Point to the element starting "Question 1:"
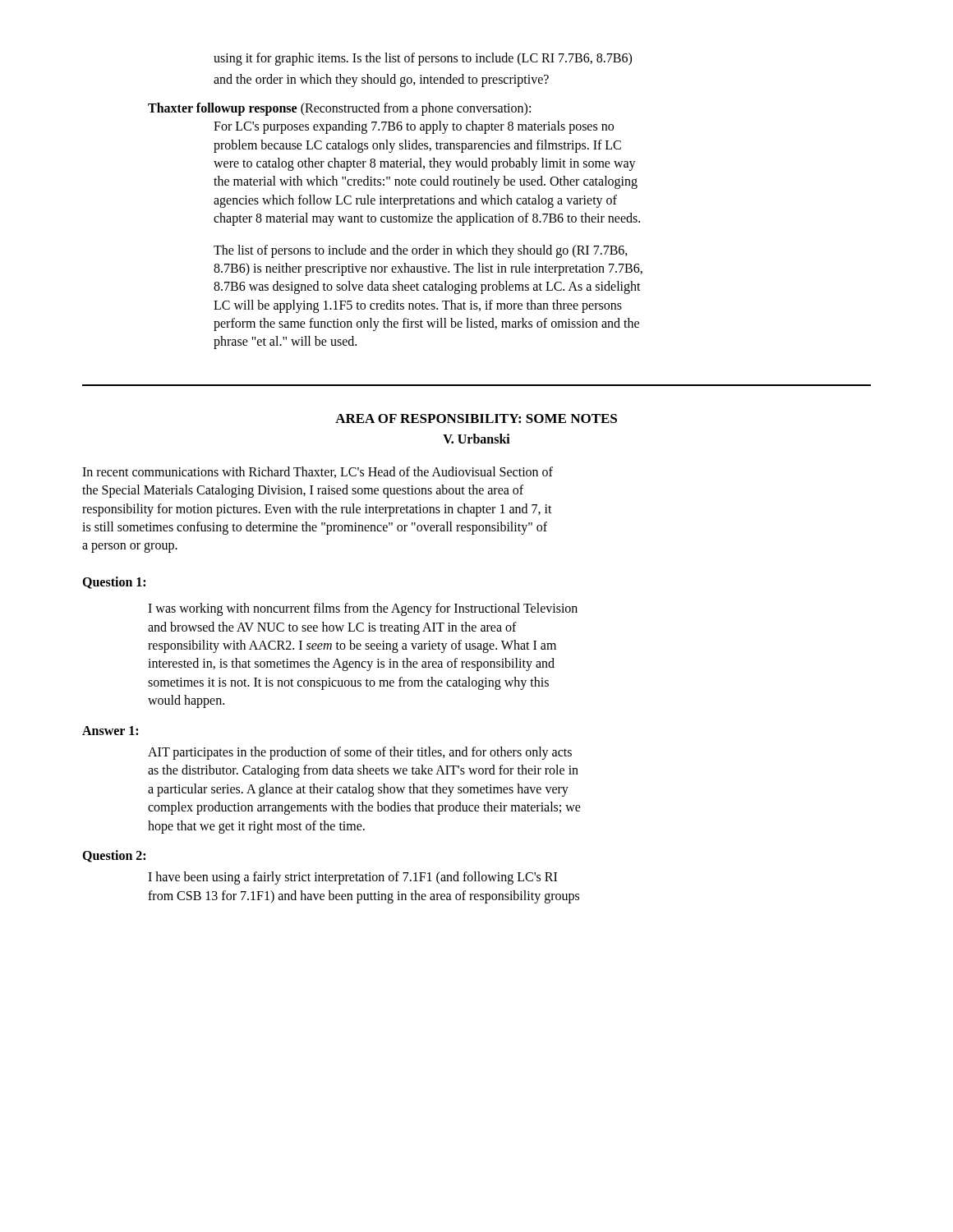The image size is (953, 1232). (x=114, y=583)
